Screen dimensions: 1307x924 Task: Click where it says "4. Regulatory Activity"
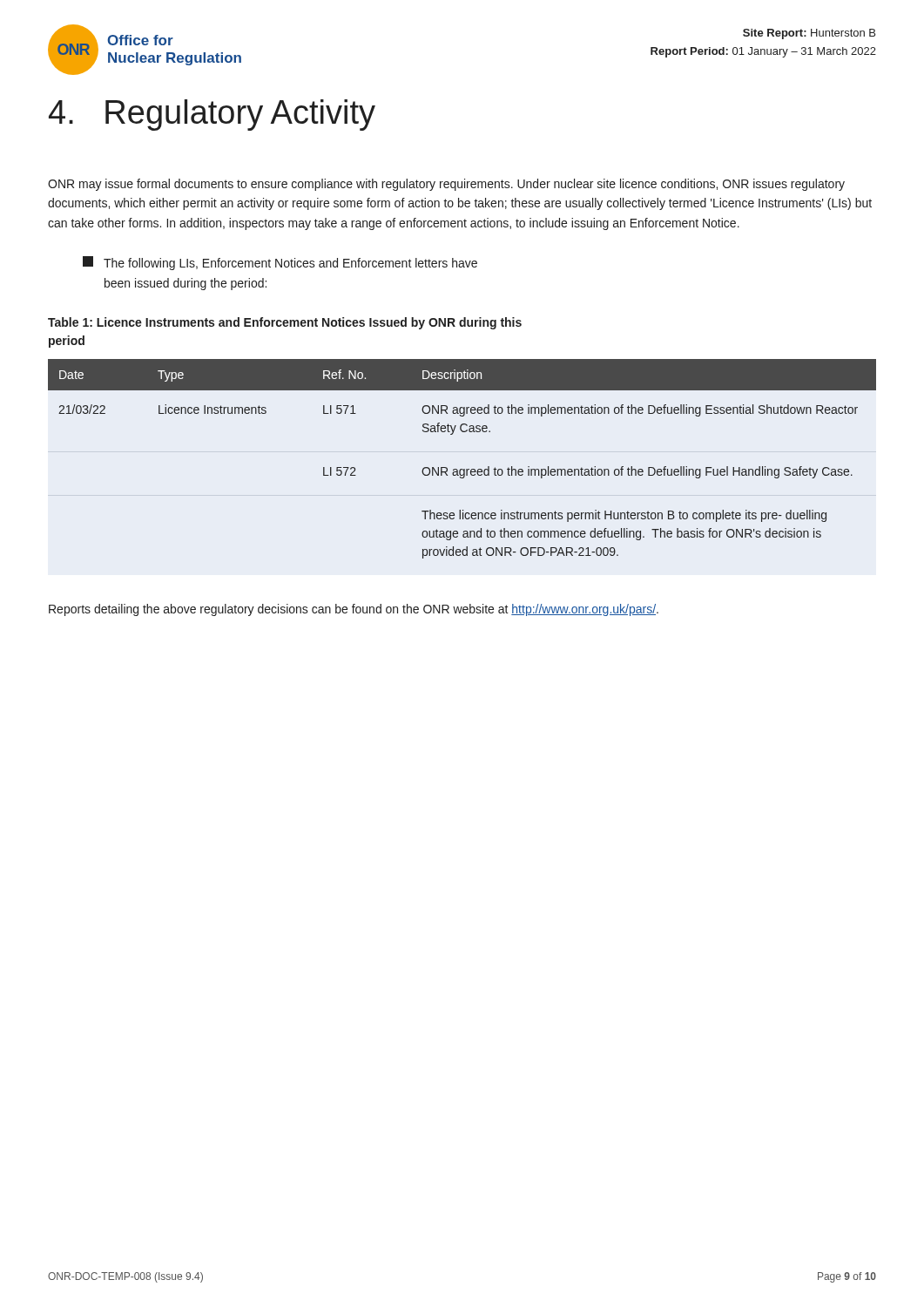(212, 112)
